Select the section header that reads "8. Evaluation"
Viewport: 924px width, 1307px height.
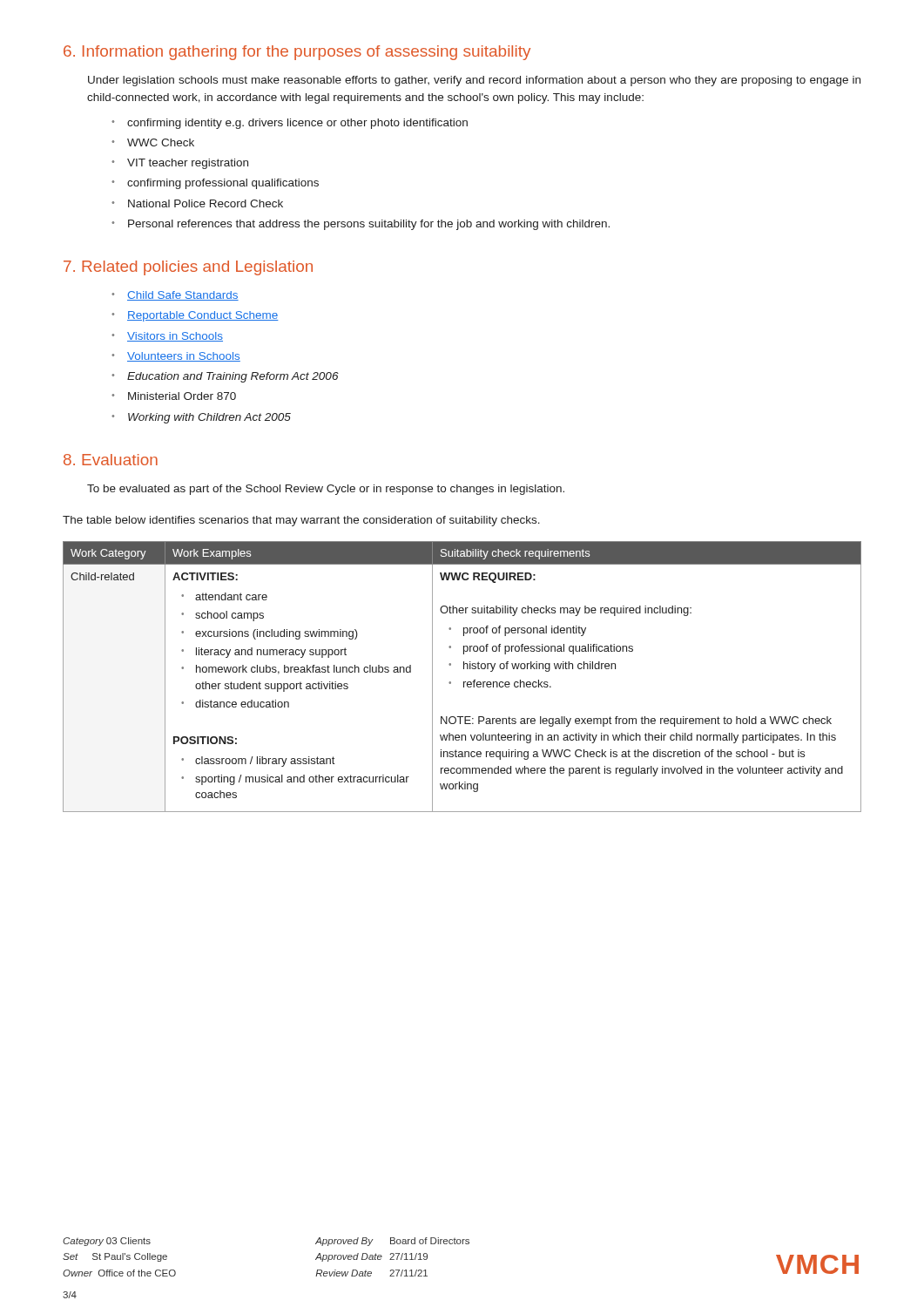tap(111, 460)
